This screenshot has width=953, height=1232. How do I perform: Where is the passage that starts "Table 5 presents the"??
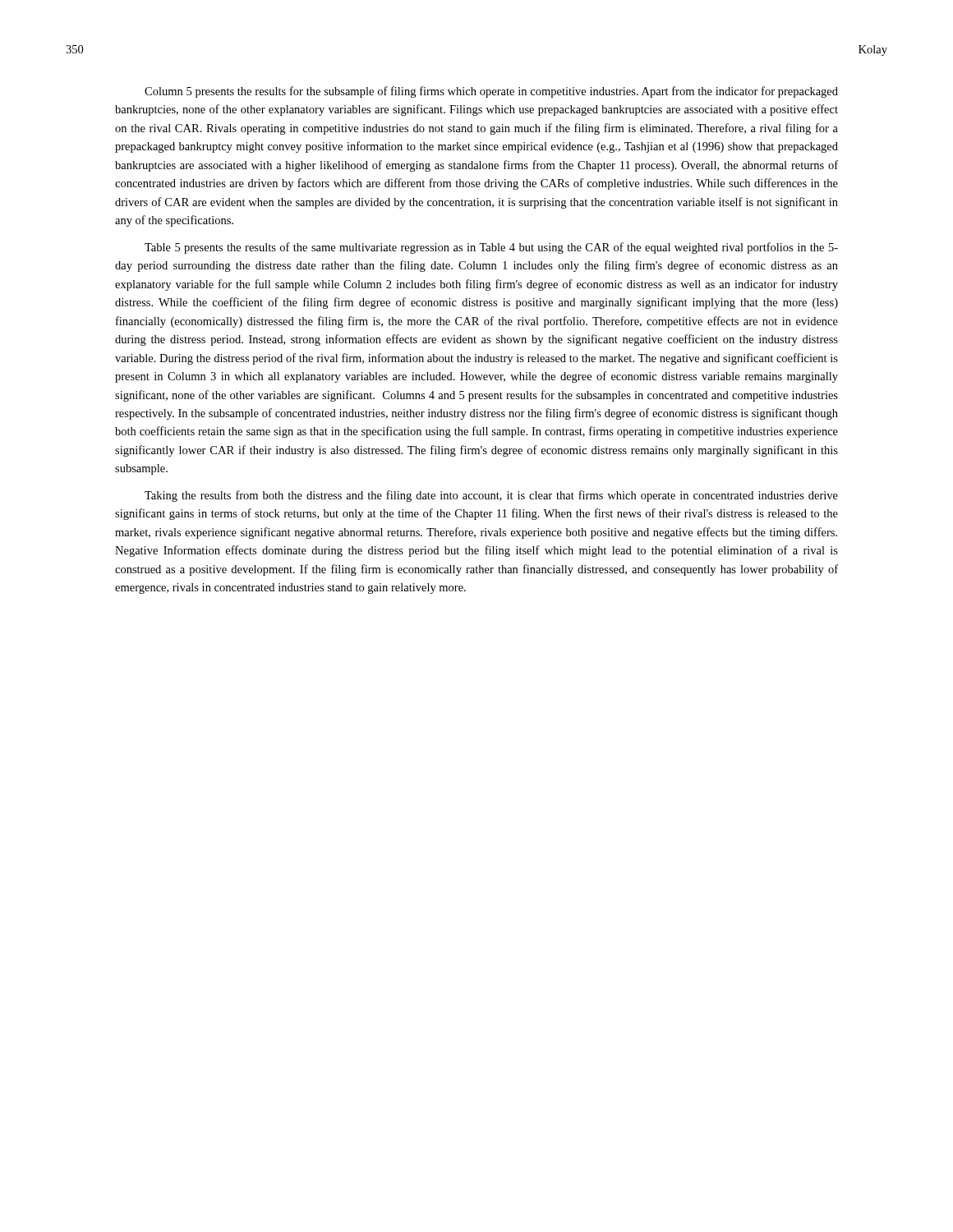click(476, 358)
